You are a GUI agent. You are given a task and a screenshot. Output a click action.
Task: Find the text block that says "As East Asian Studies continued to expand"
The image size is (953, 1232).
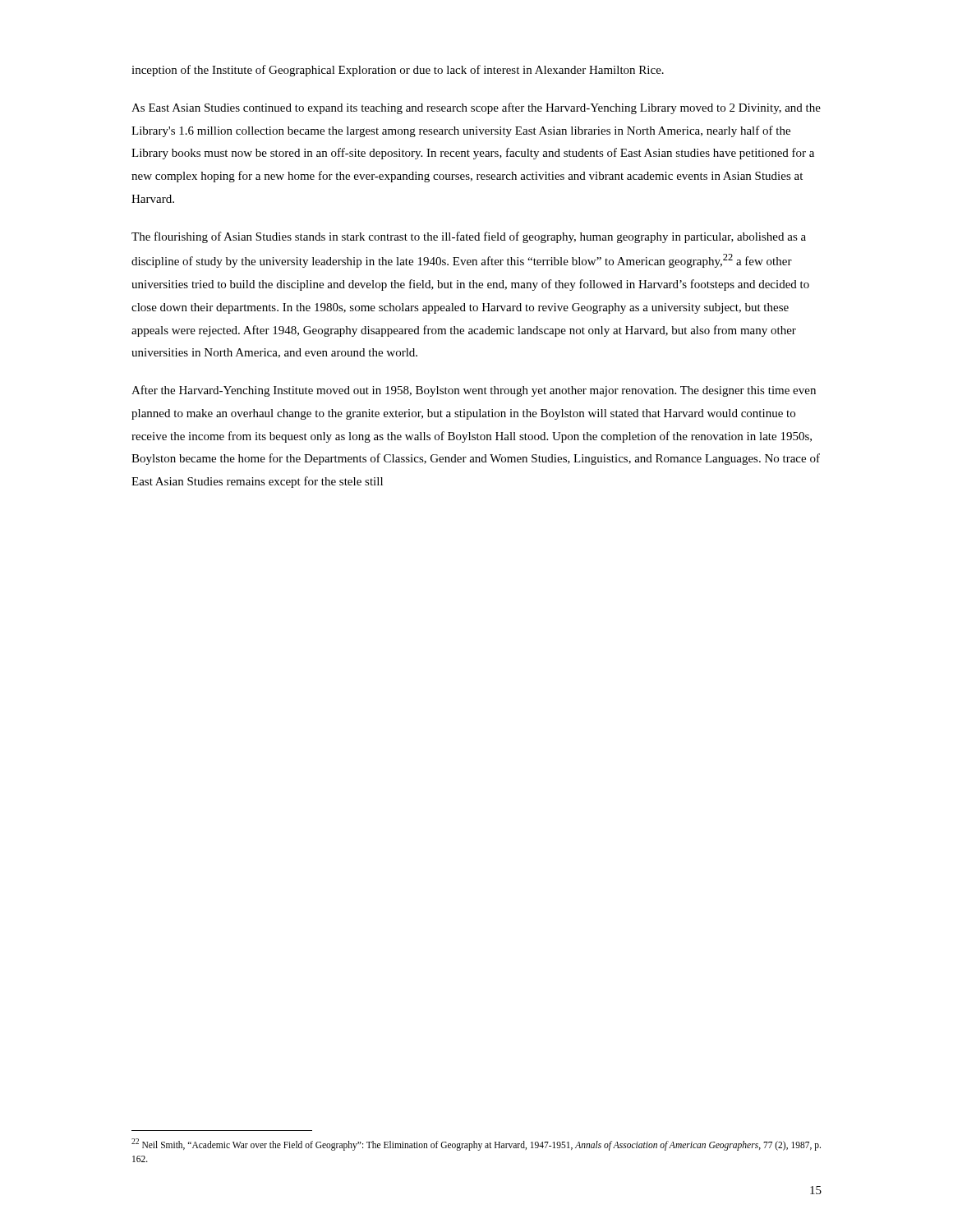coord(476,154)
